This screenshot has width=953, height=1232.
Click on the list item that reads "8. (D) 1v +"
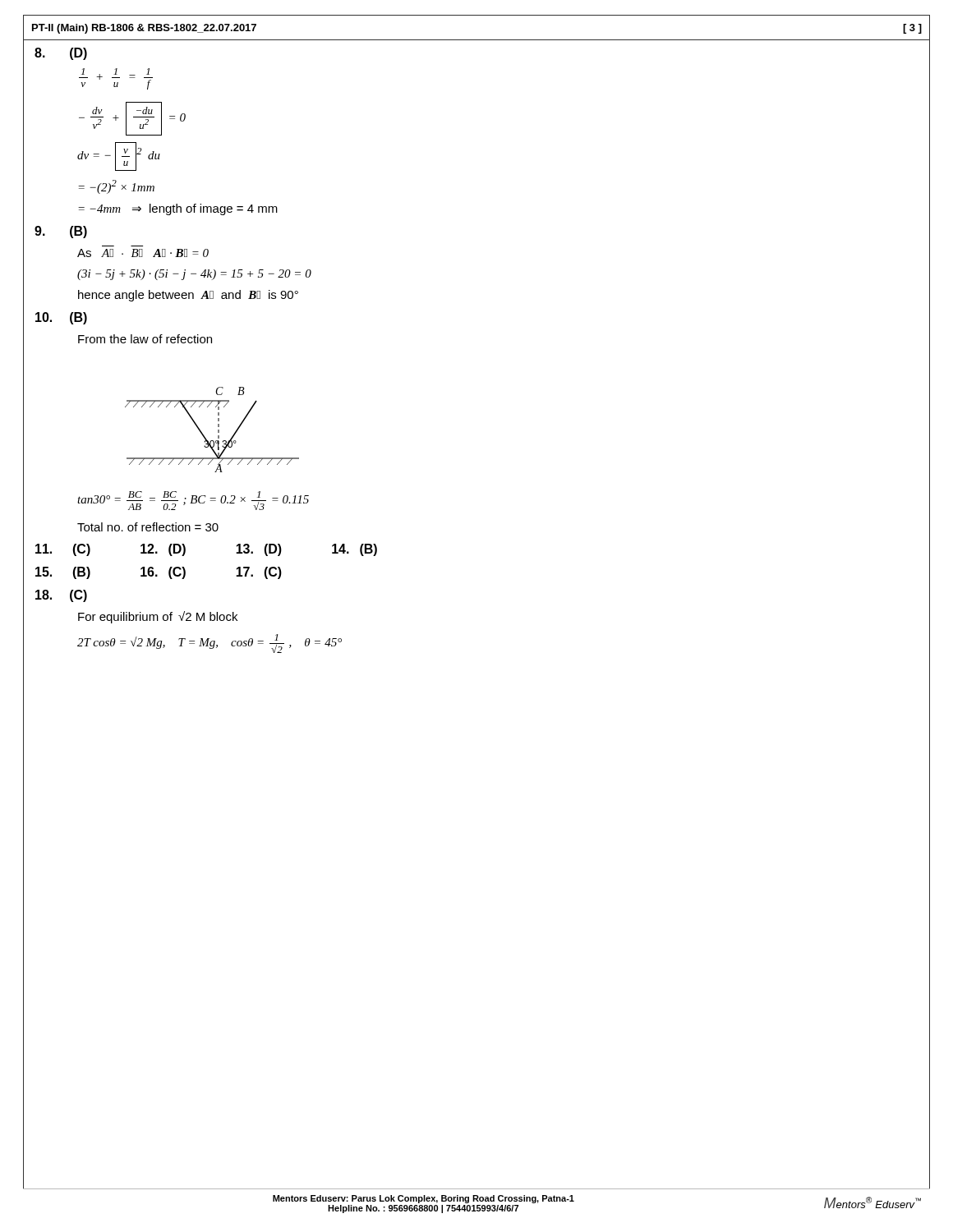(156, 131)
